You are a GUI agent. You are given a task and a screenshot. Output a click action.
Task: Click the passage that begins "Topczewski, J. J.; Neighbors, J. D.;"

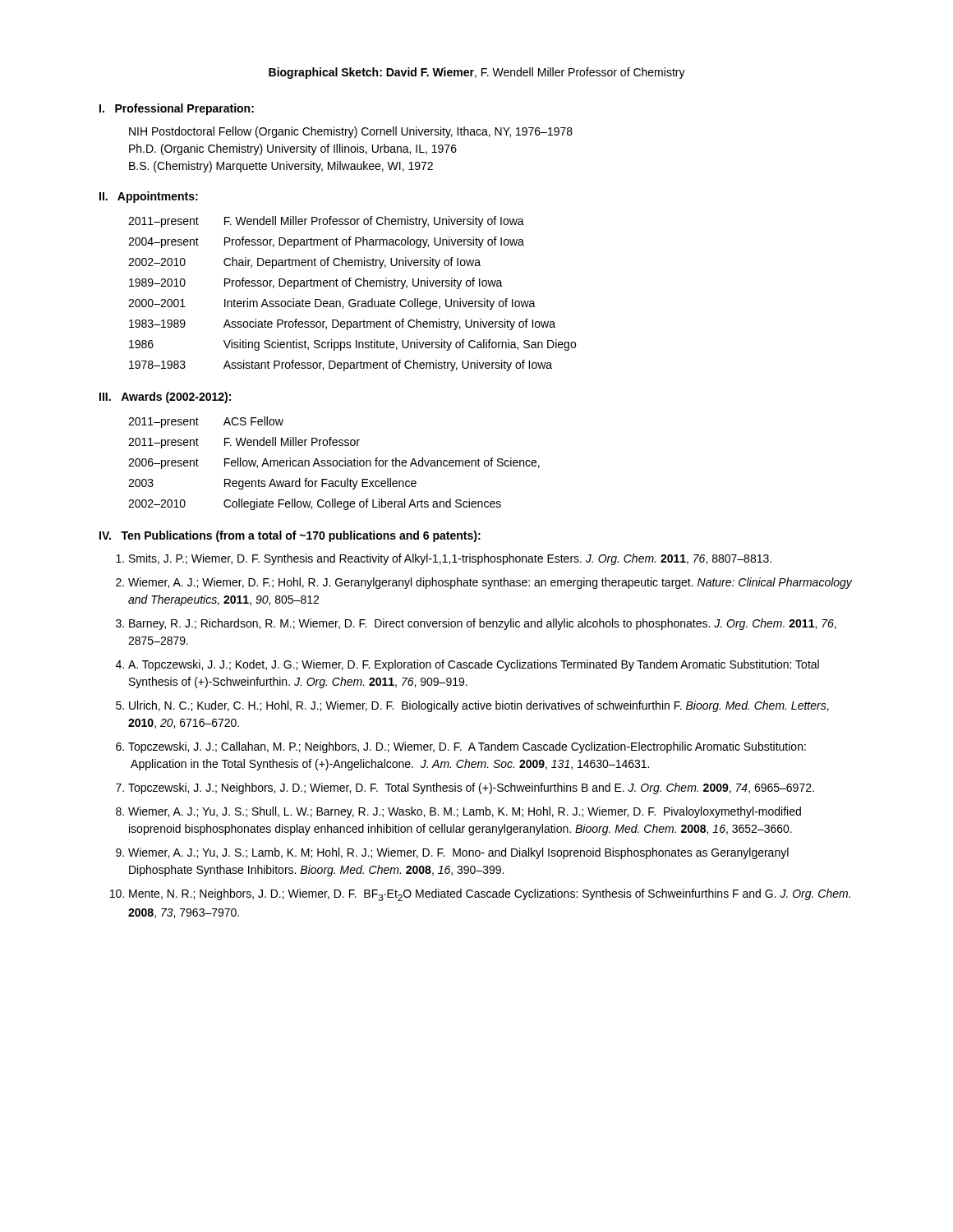(x=472, y=788)
